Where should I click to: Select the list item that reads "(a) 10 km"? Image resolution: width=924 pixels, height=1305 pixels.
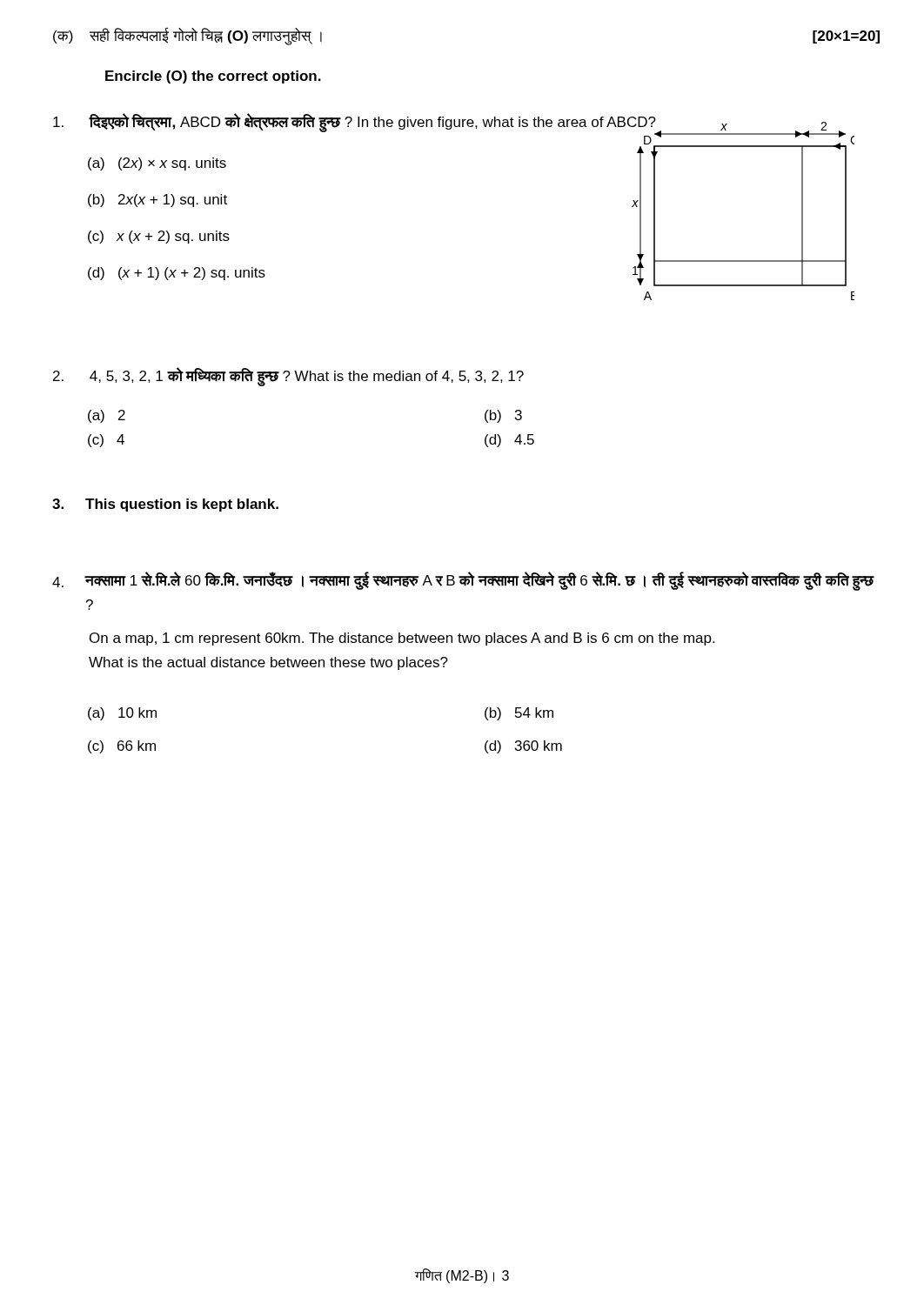coord(122,713)
